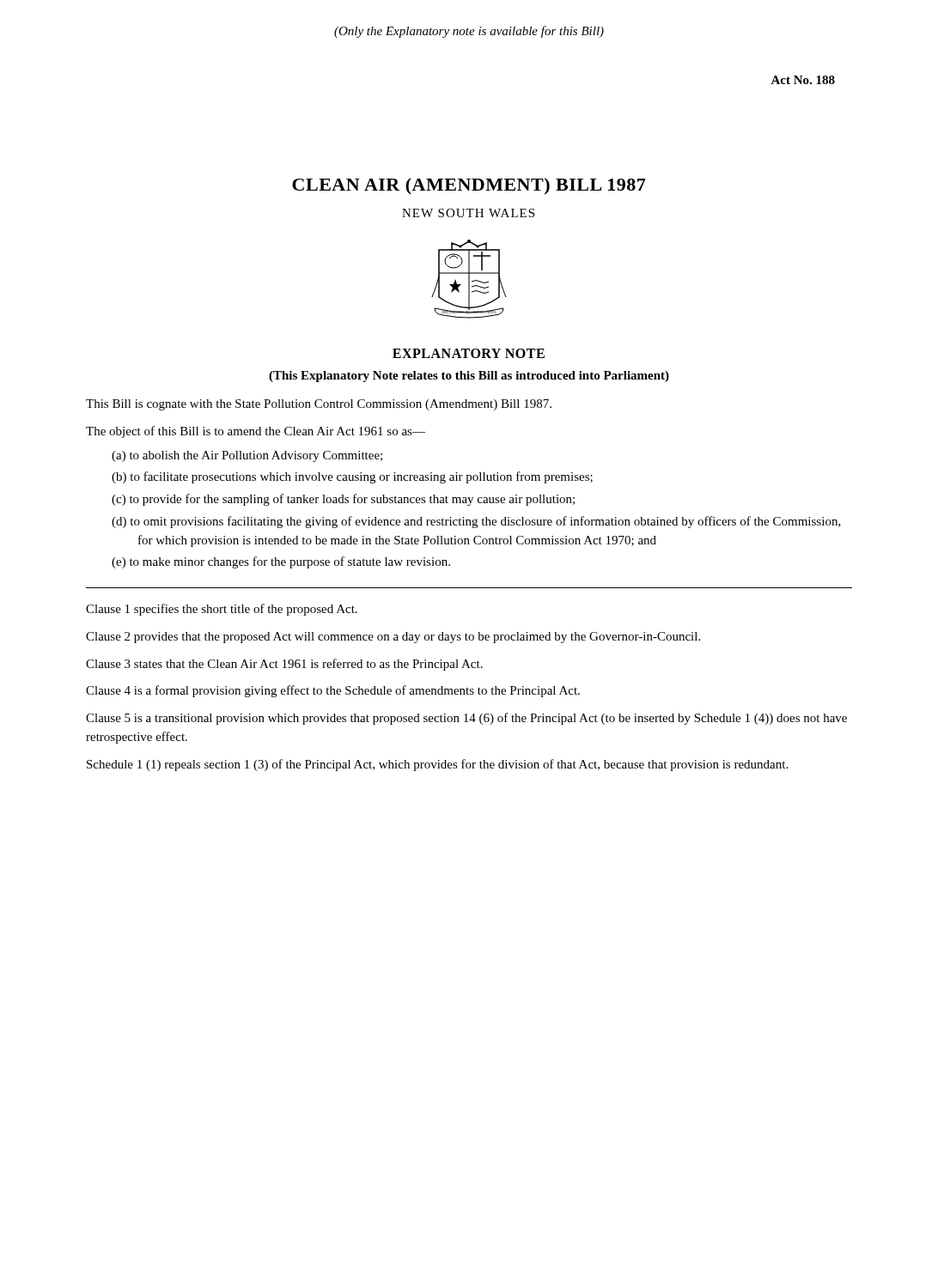The image size is (938, 1288).
Task: Point to the block beginning "Clause 4 is a formal provision giving"
Action: (333, 691)
